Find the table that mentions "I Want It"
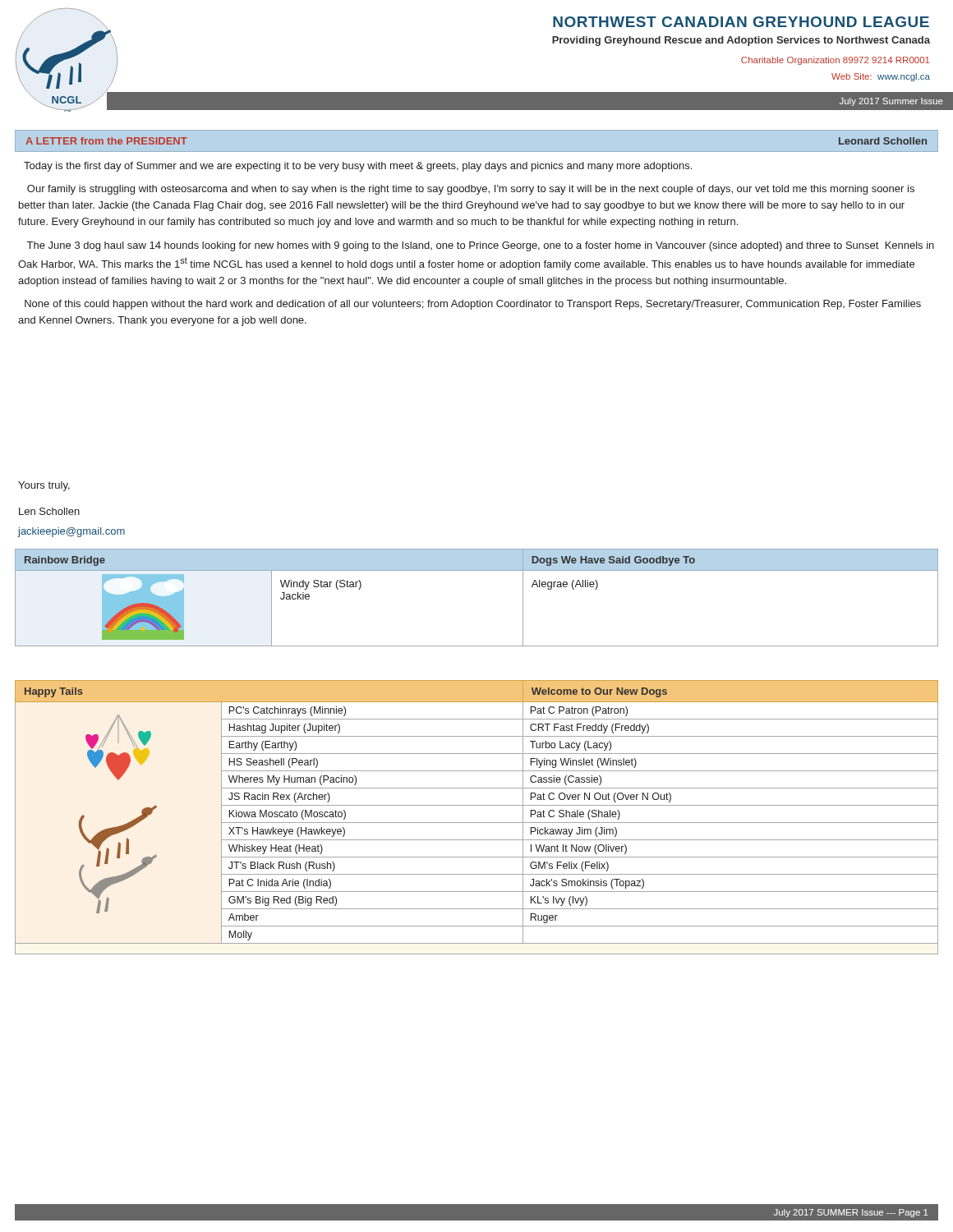The height and width of the screenshot is (1232, 953). [x=476, y=817]
